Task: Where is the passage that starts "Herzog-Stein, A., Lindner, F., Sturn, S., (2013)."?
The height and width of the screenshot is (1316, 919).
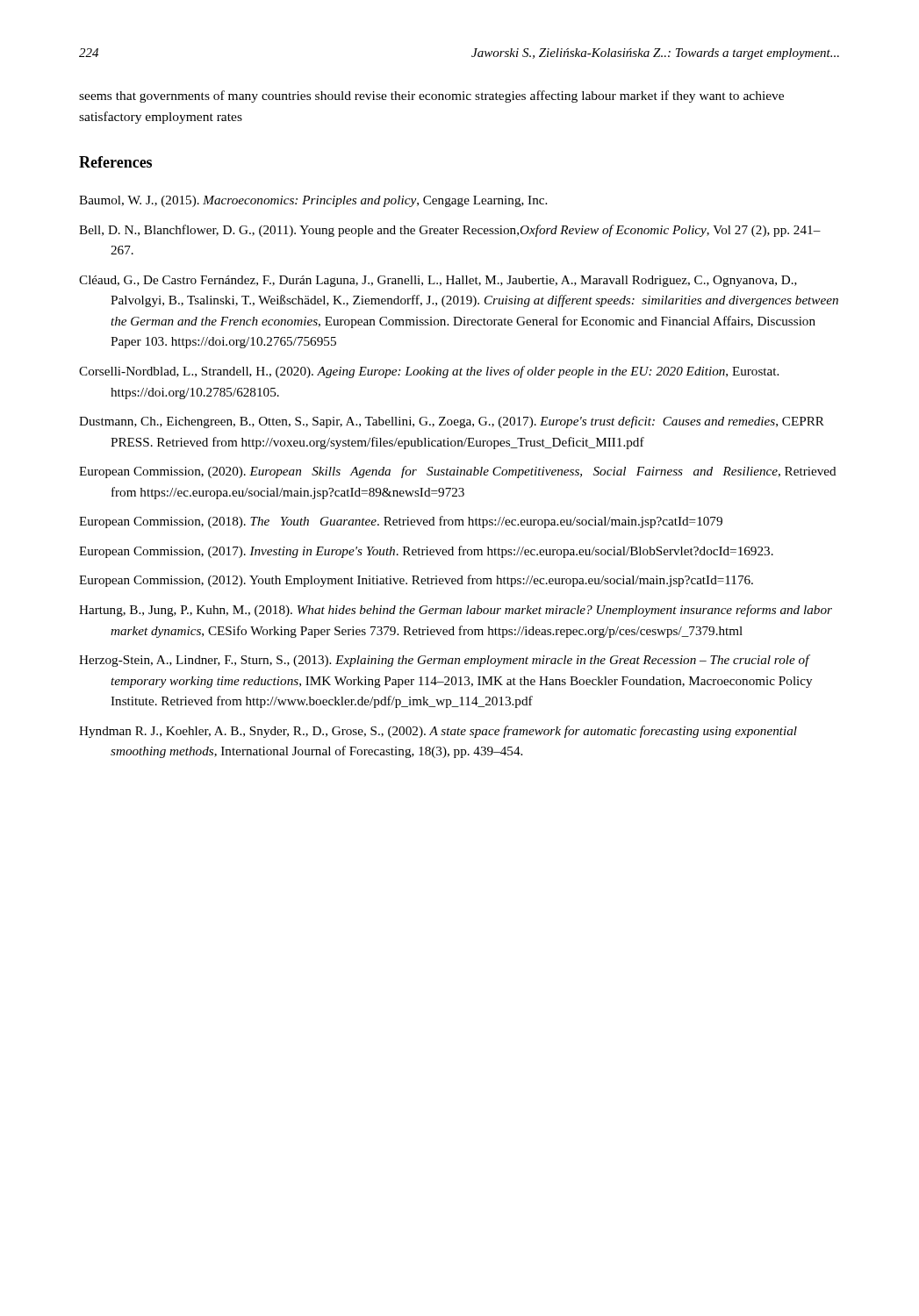Action: pyautogui.click(x=446, y=680)
